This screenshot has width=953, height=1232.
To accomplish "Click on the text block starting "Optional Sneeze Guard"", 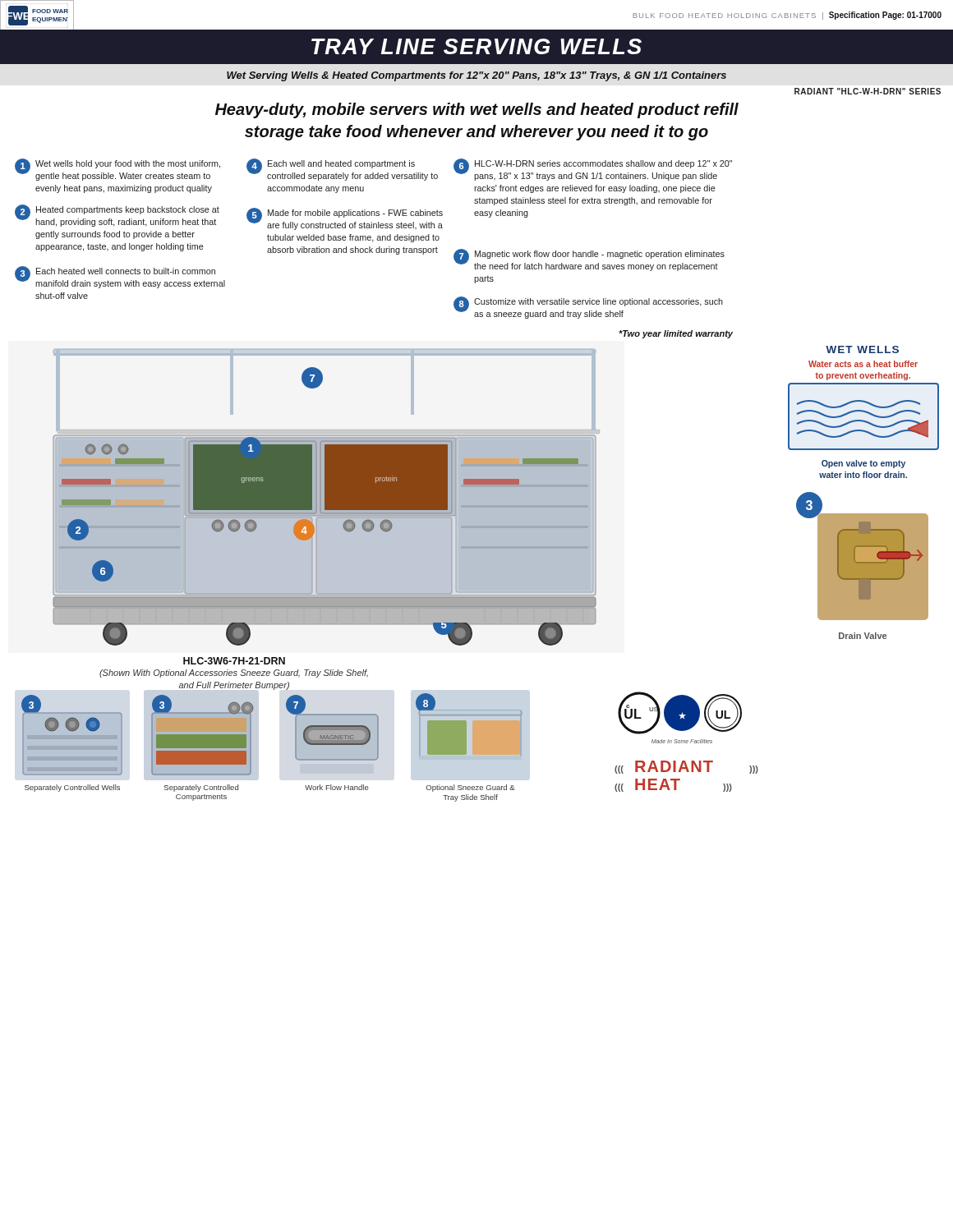I will [x=470, y=792].
